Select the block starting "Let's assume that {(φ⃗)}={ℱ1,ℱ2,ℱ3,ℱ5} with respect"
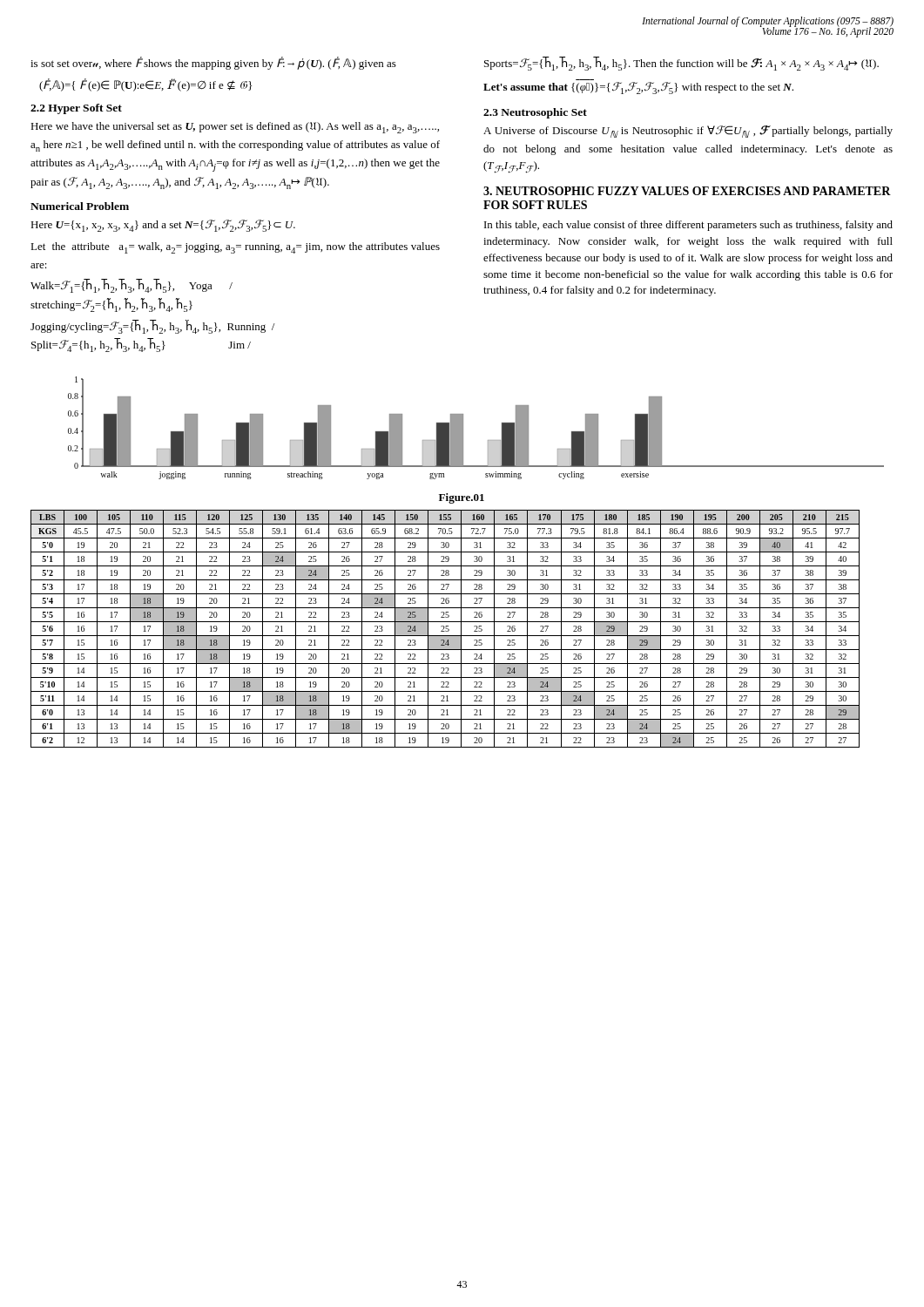The image size is (924, 1307). coord(688,89)
